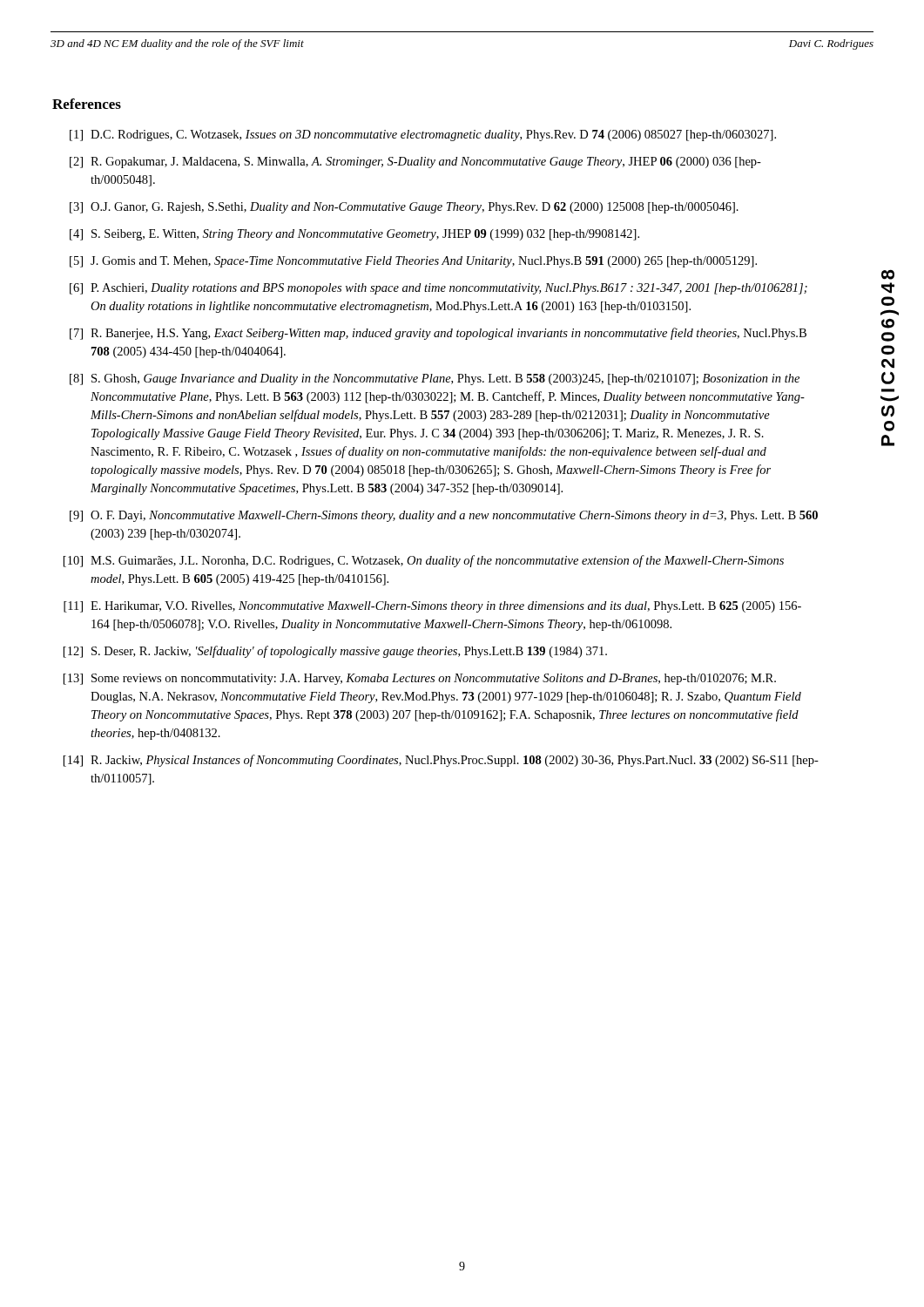Screen dimensions: 1307x924
Task: Select the region starting "[1] D.C. Rodrigues, C. Wotzasek, Issues on"
Action: click(x=436, y=135)
